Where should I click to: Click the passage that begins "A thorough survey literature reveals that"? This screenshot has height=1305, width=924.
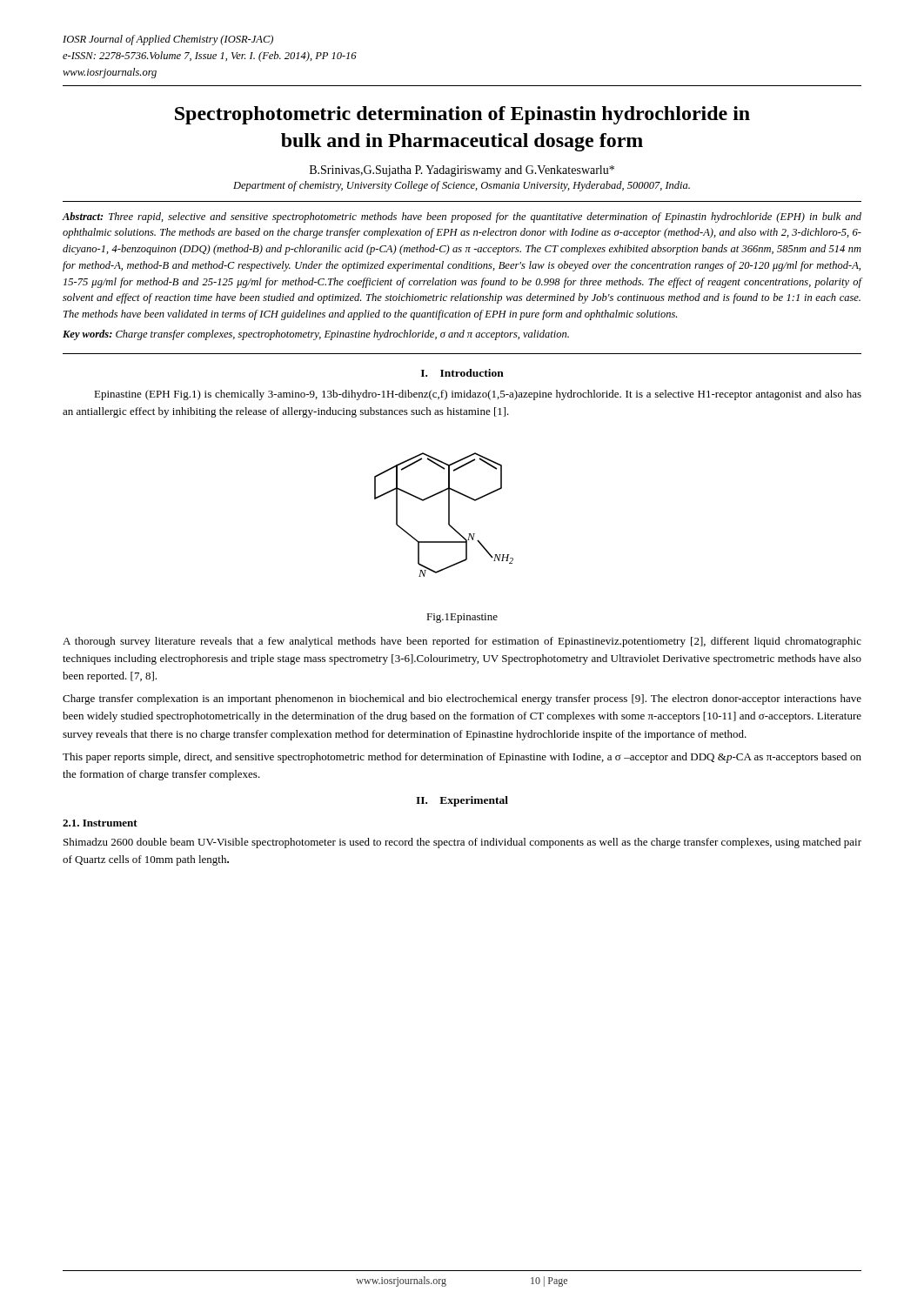click(x=462, y=708)
